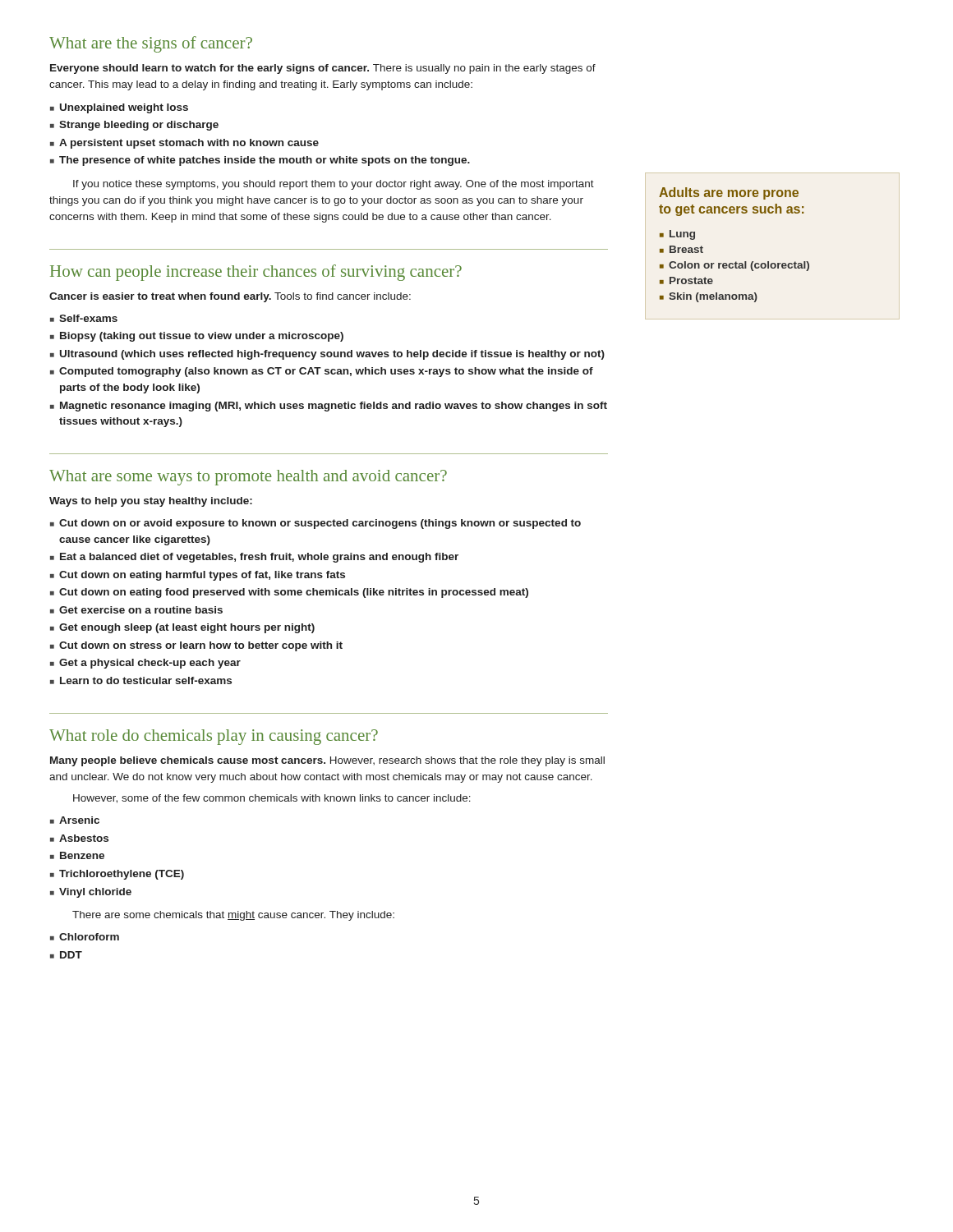Select the passage starting "Get enough sleep (at least eight hours"
The width and height of the screenshot is (953, 1232).
pos(187,628)
